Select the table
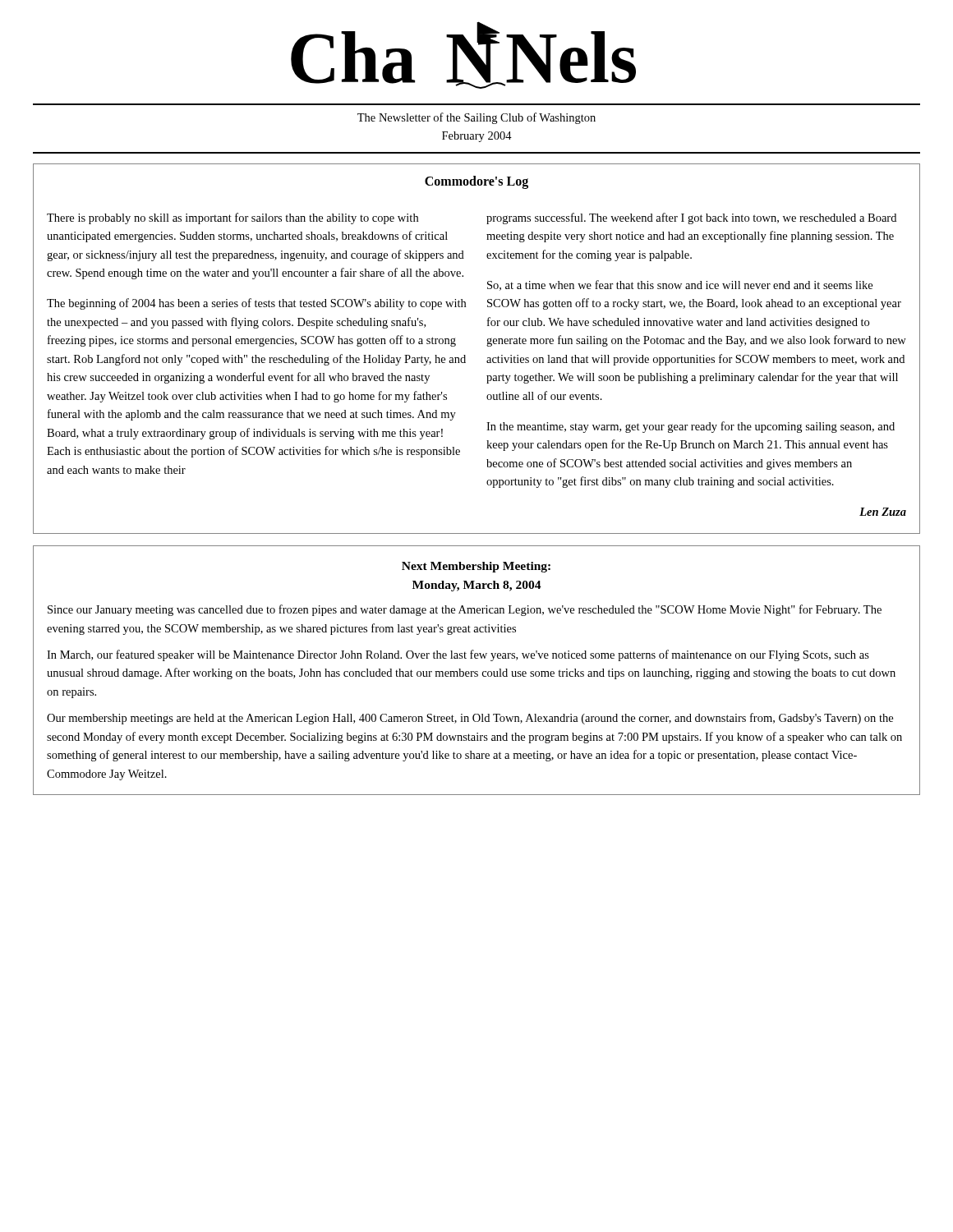This screenshot has width=953, height=1232. click(x=476, y=348)
